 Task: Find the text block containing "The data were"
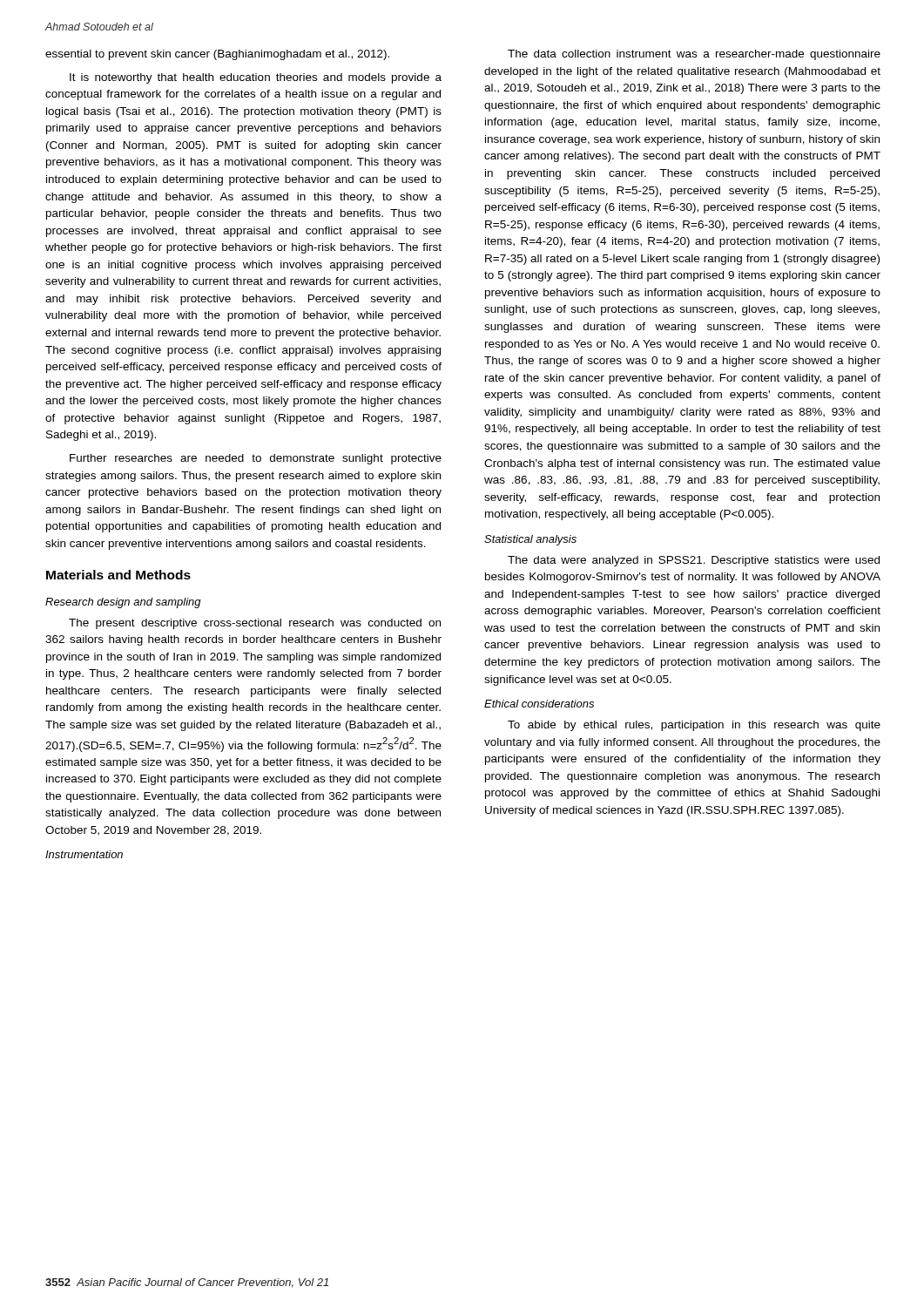[x=682, y=619]
